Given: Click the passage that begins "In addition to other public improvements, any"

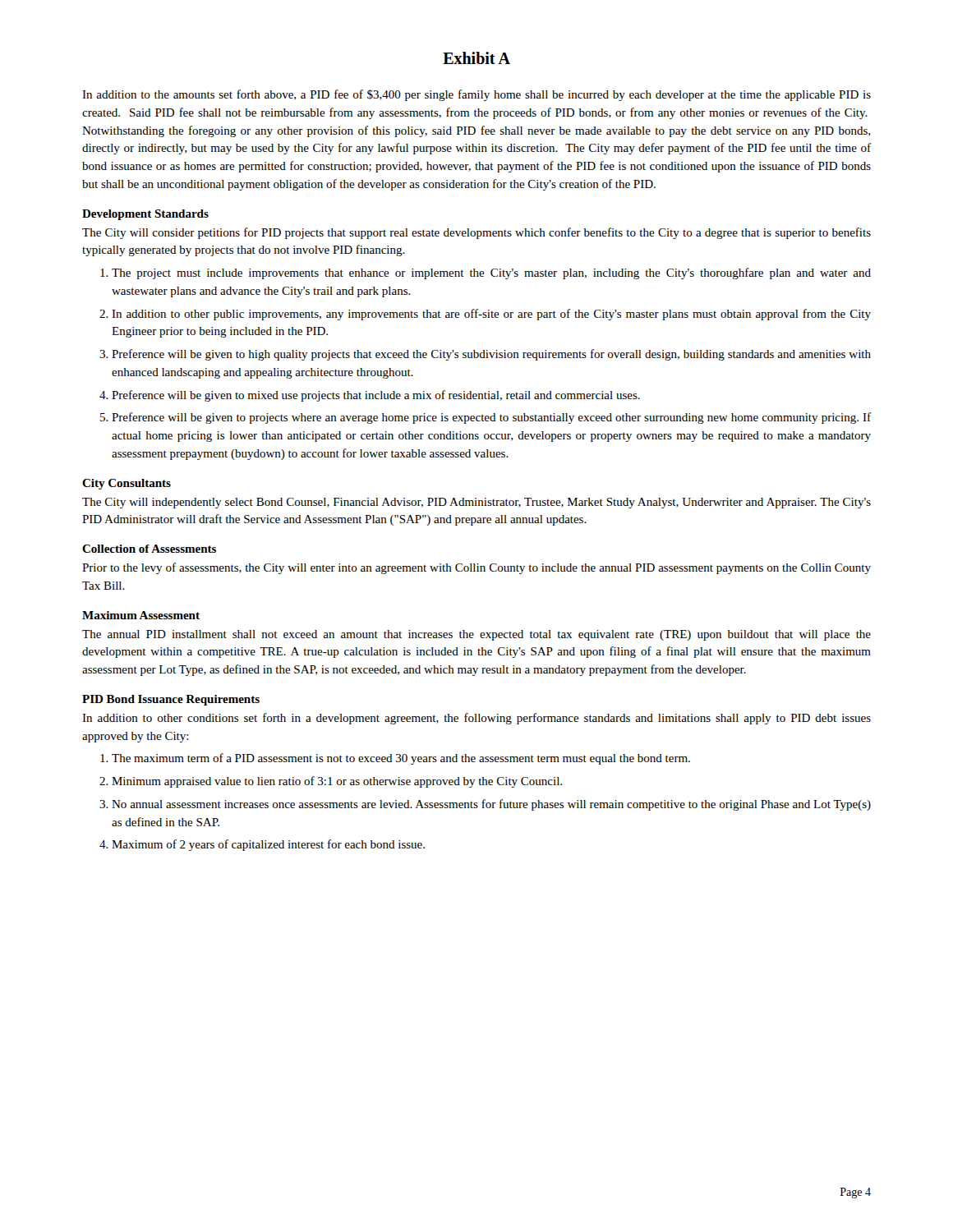Looking at the screenshot, I should [491, 323].
